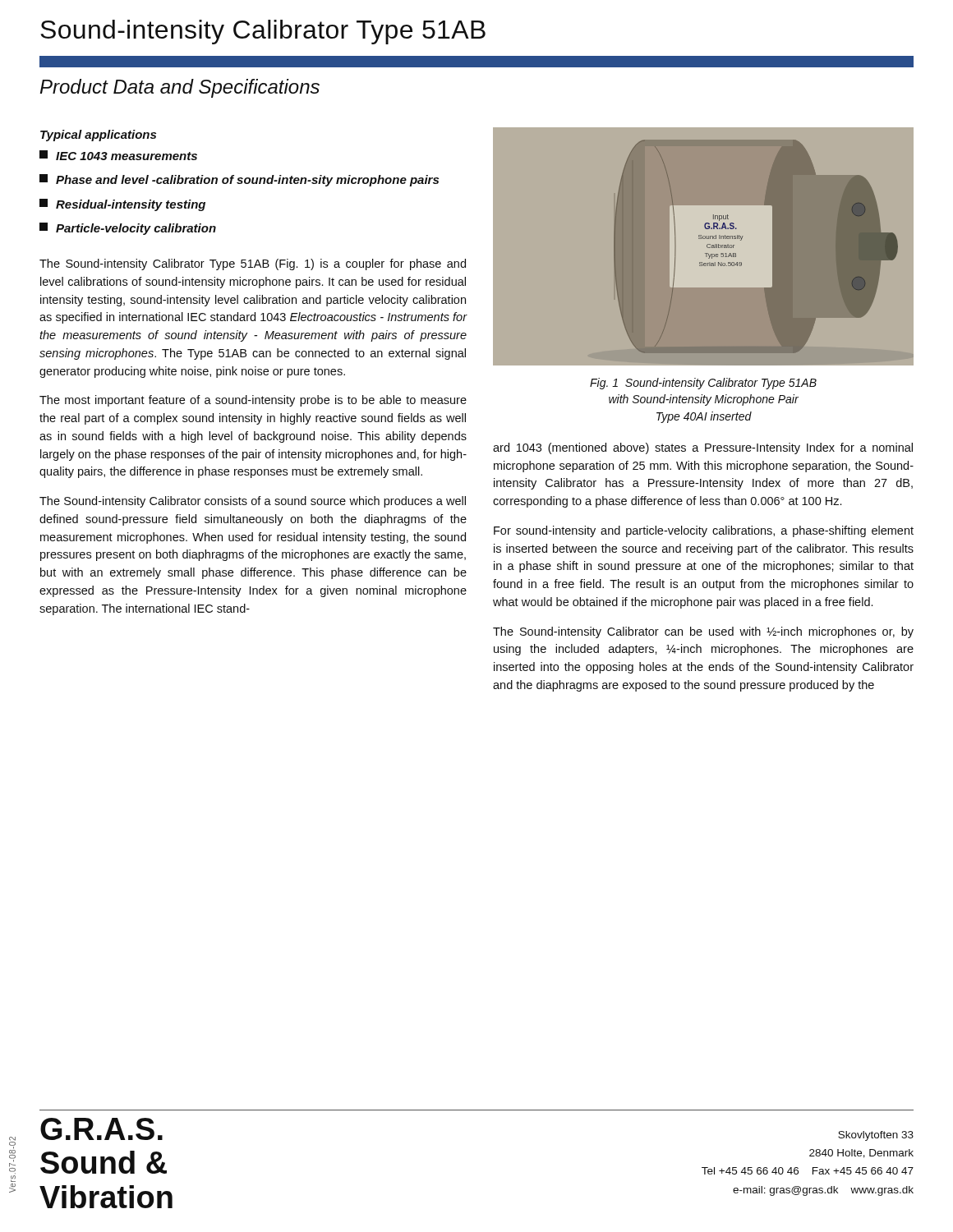
Task: Point to the block starting "Sound-intensity Calibrator Type 51AB"
Action: (476, 30)
